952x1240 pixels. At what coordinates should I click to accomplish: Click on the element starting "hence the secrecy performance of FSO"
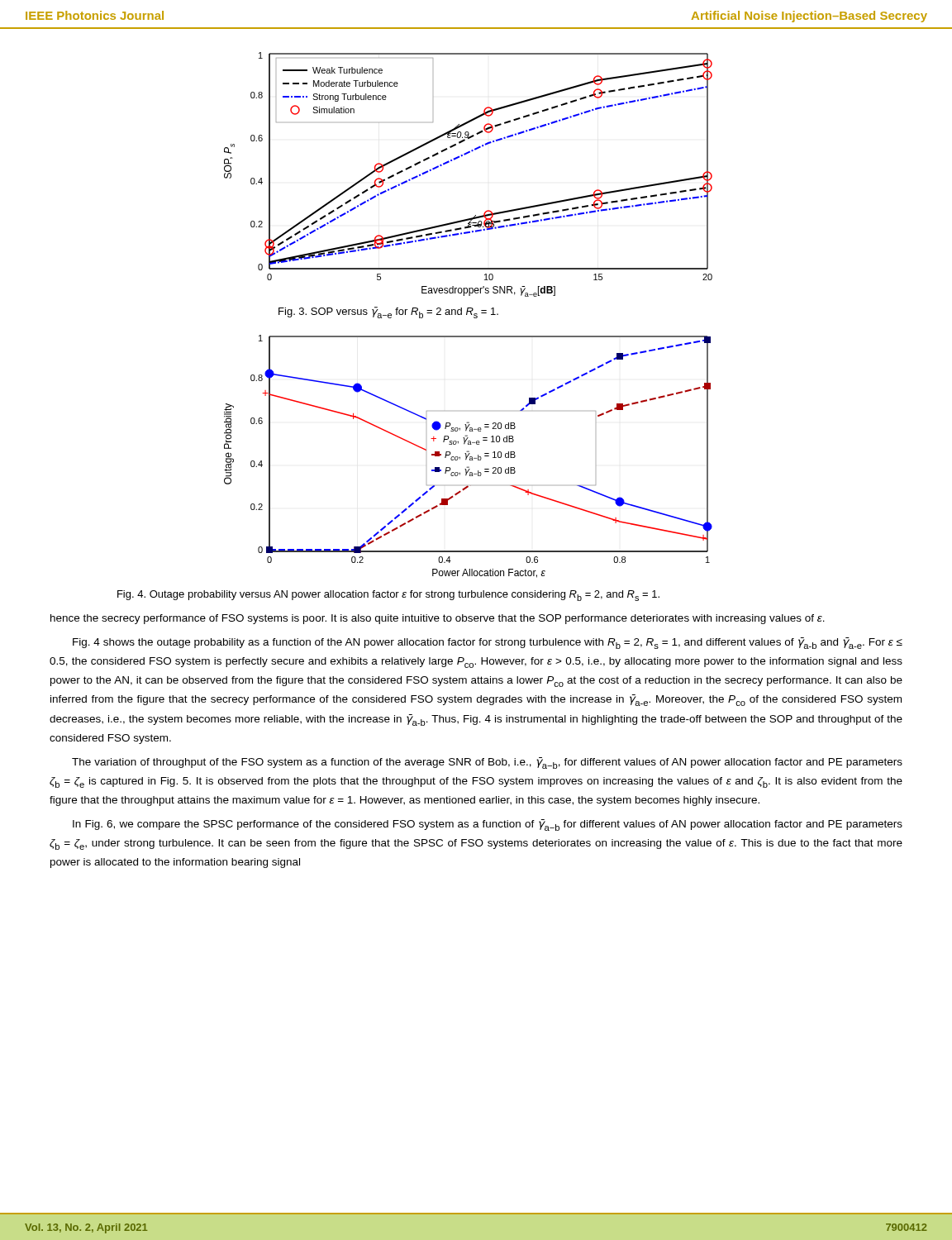437,618
